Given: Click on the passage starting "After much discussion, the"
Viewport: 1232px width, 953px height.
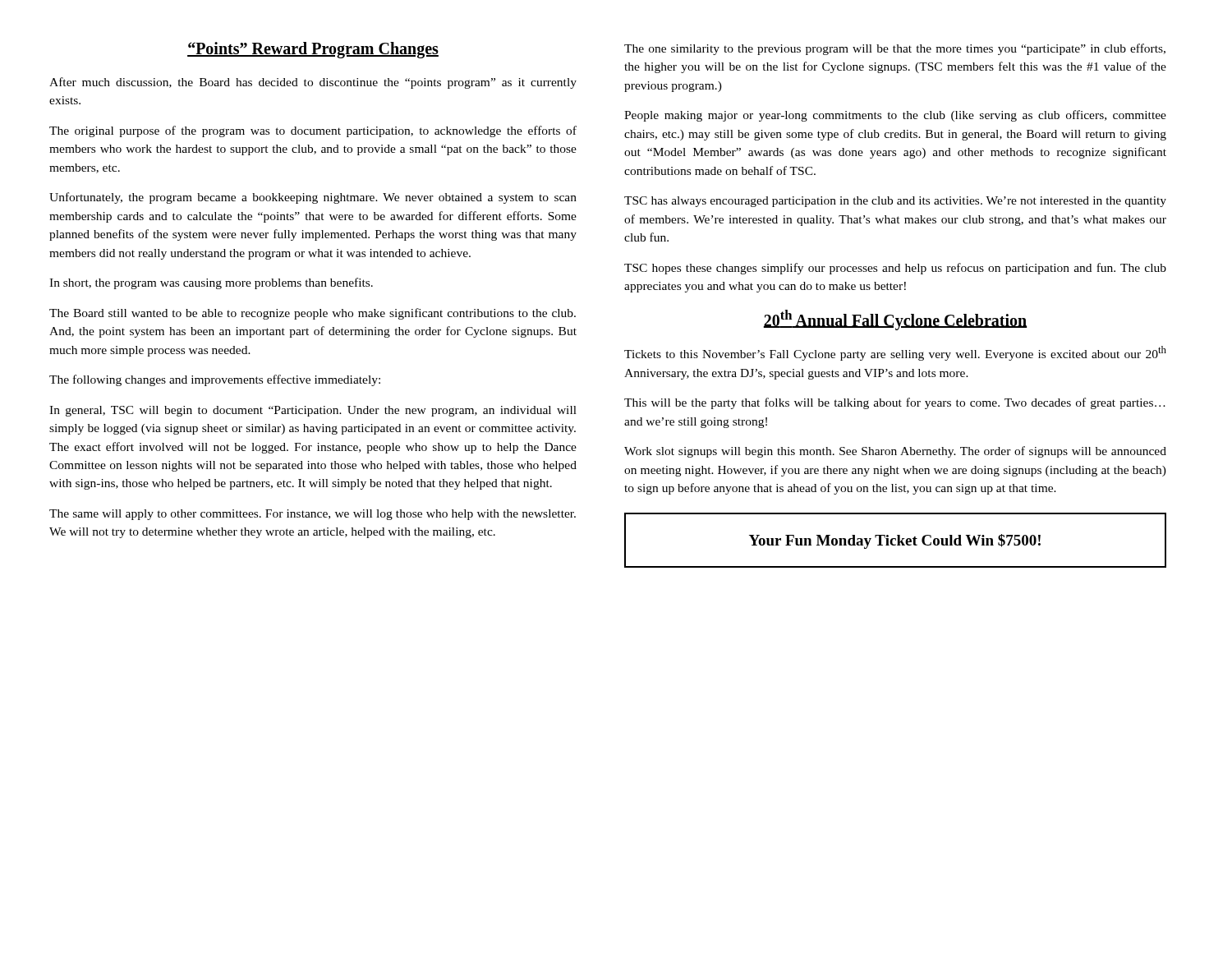Looking at the screenshot, I should (x=313, y=92).
